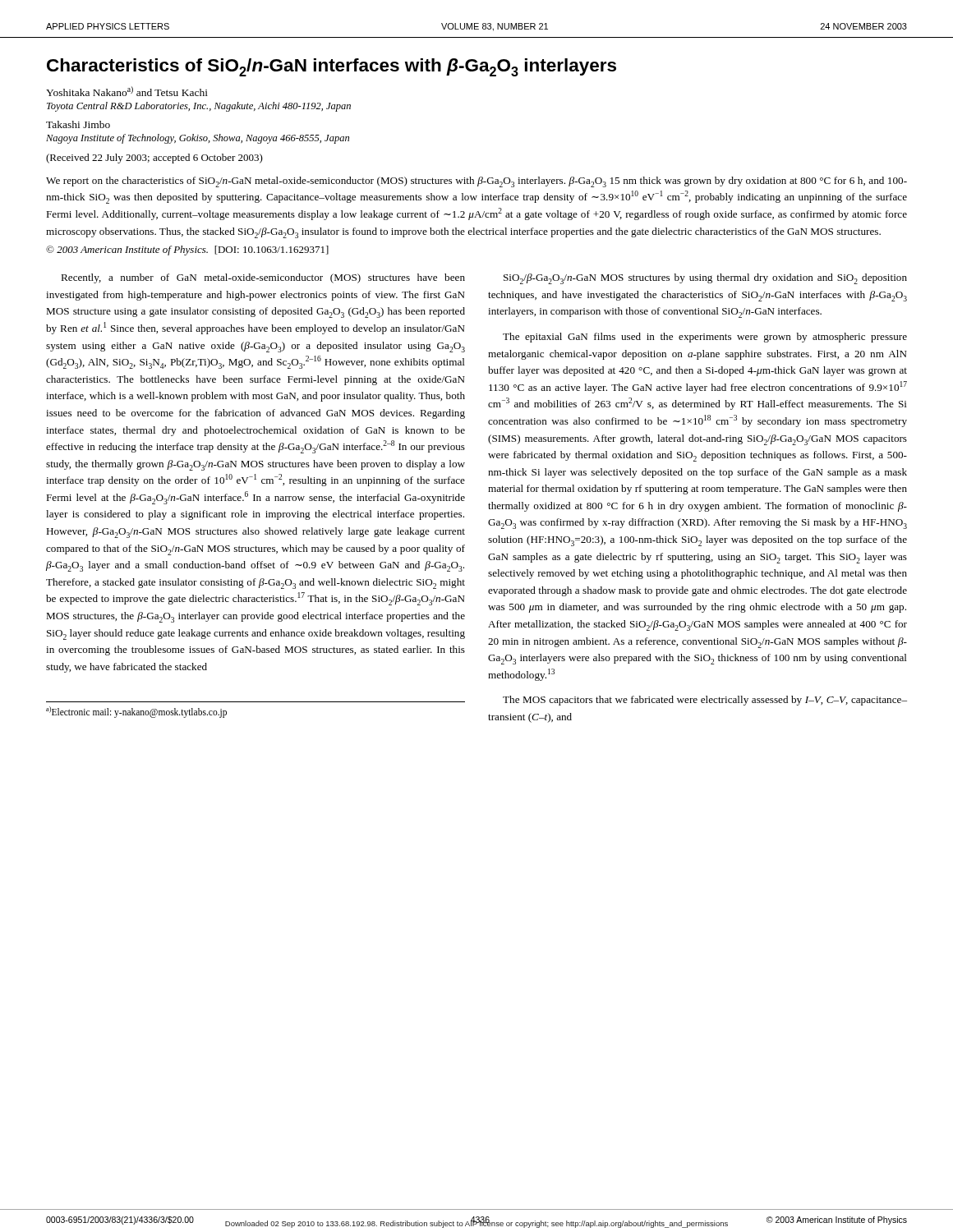Screen dimensions: 1232x953
Task: Locate the text block that reads "Yoshitaka Nakanoa) and Tetsu"
Action: click(x=127, y=92)
